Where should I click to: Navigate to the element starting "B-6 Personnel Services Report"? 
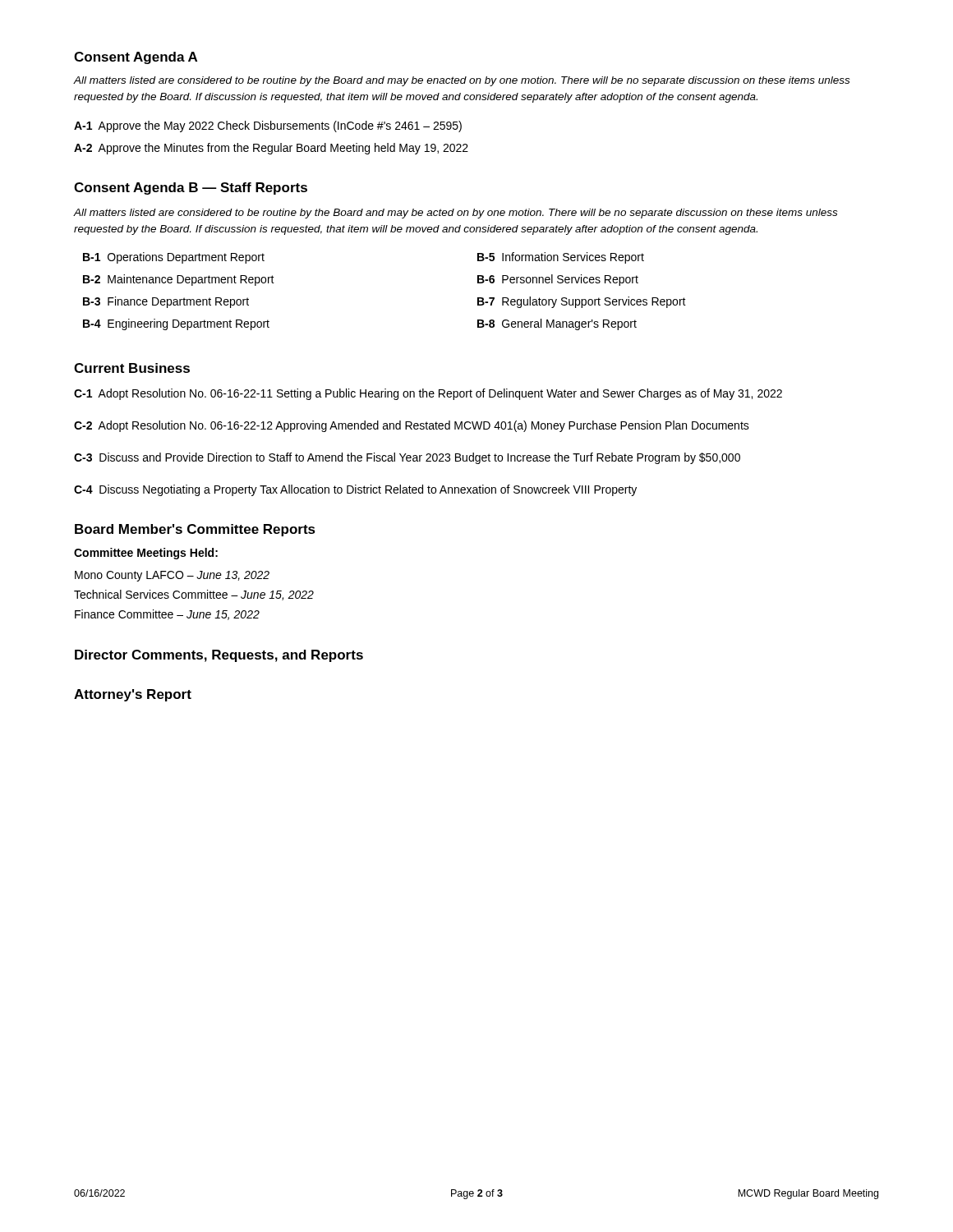click(557, 279)
